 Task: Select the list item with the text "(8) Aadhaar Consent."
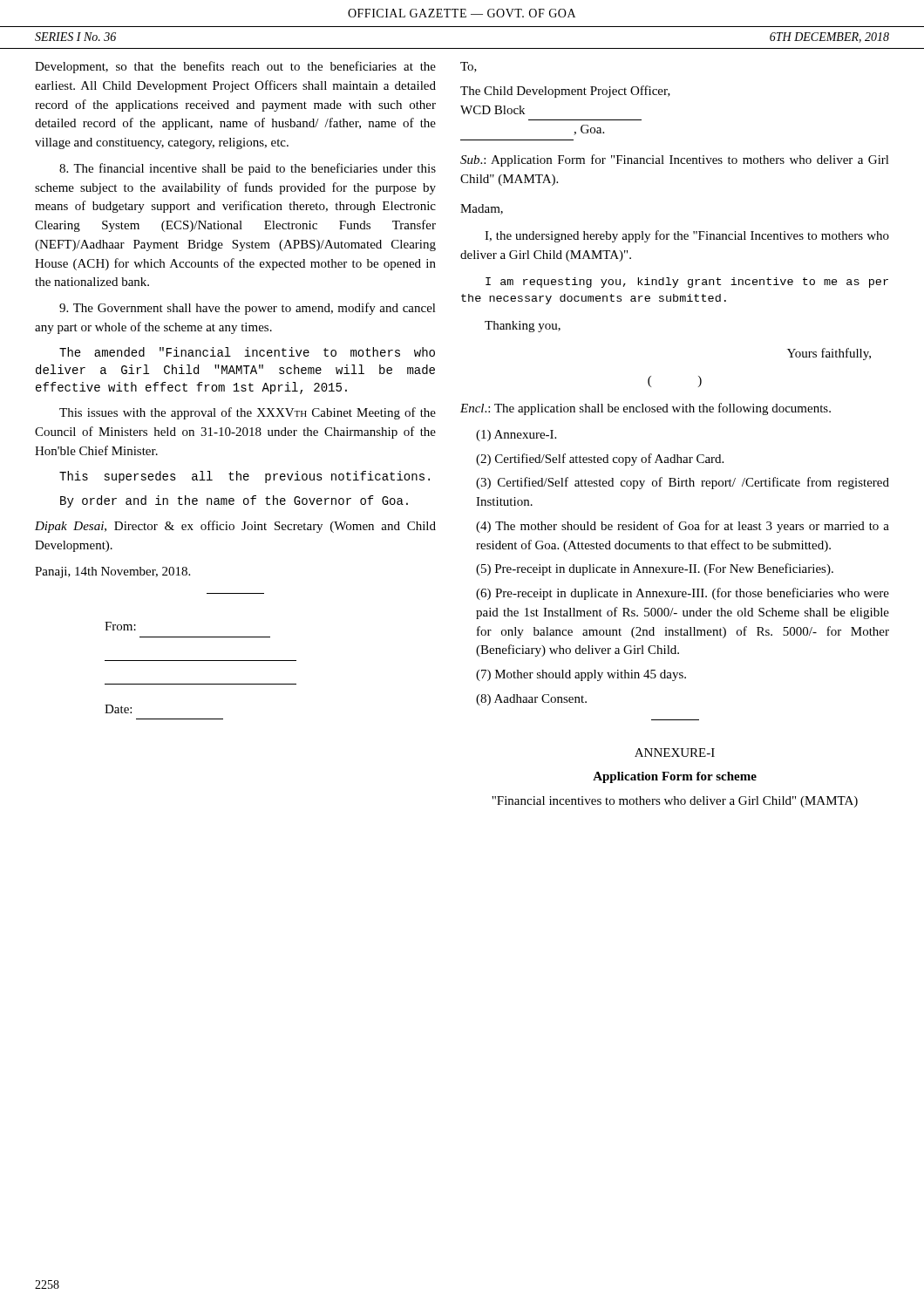point(531,700)
